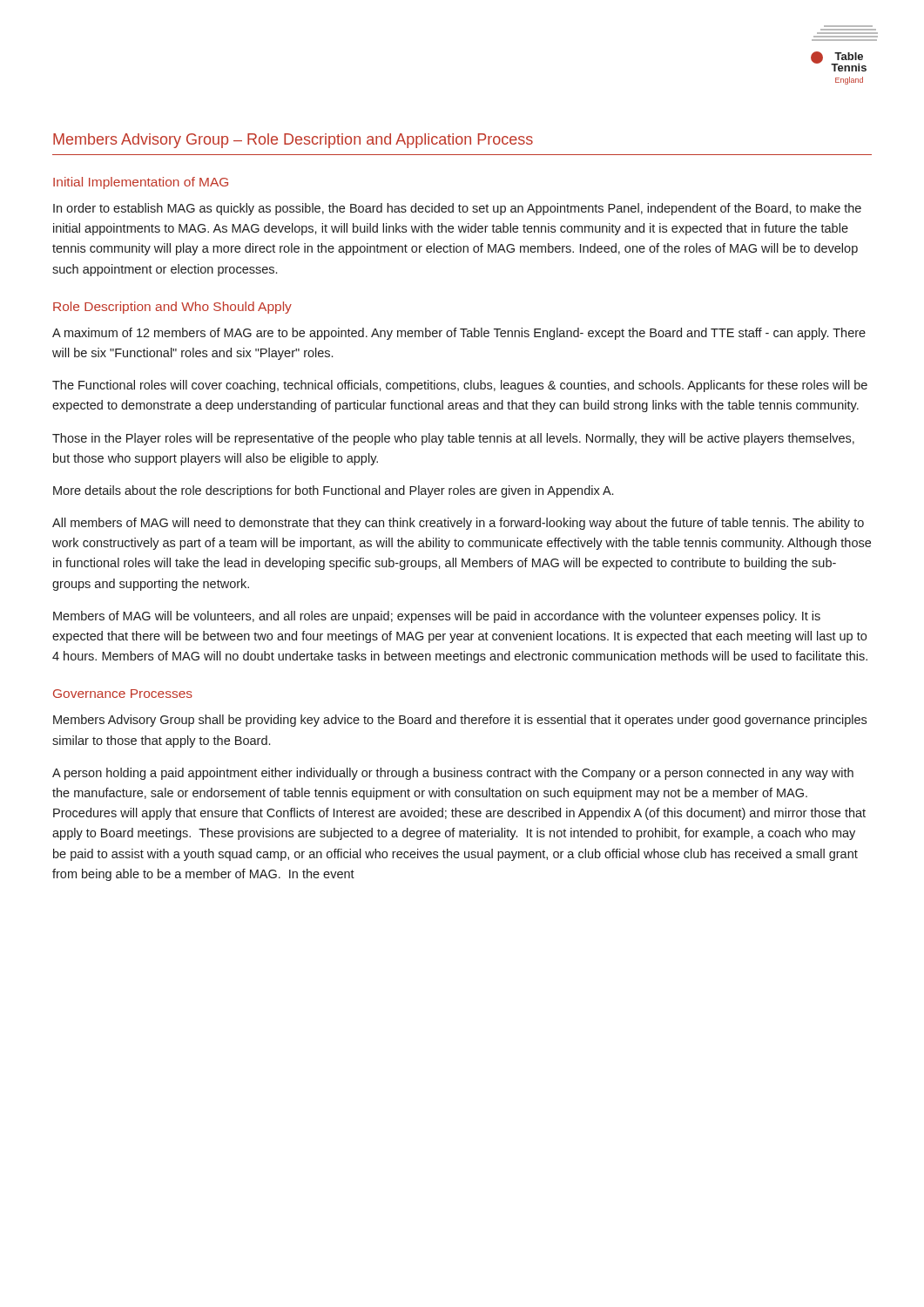The height and width of the screenshot is (1307, 924).
Task: Click on the region starting "Those in the Player roles will"
Action: click(x=454, y=448)
